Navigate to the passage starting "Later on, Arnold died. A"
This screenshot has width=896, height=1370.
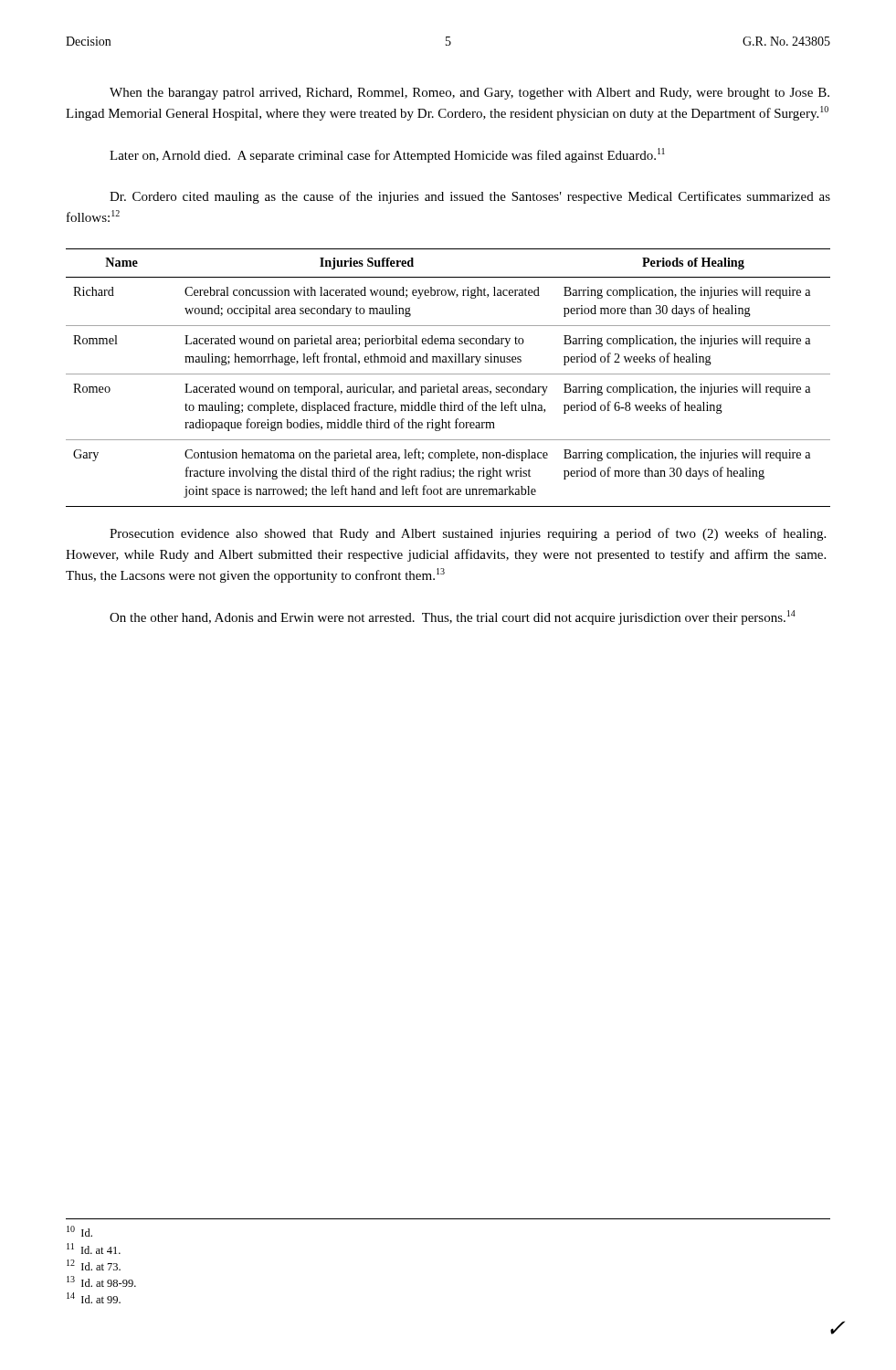point(388,154)
